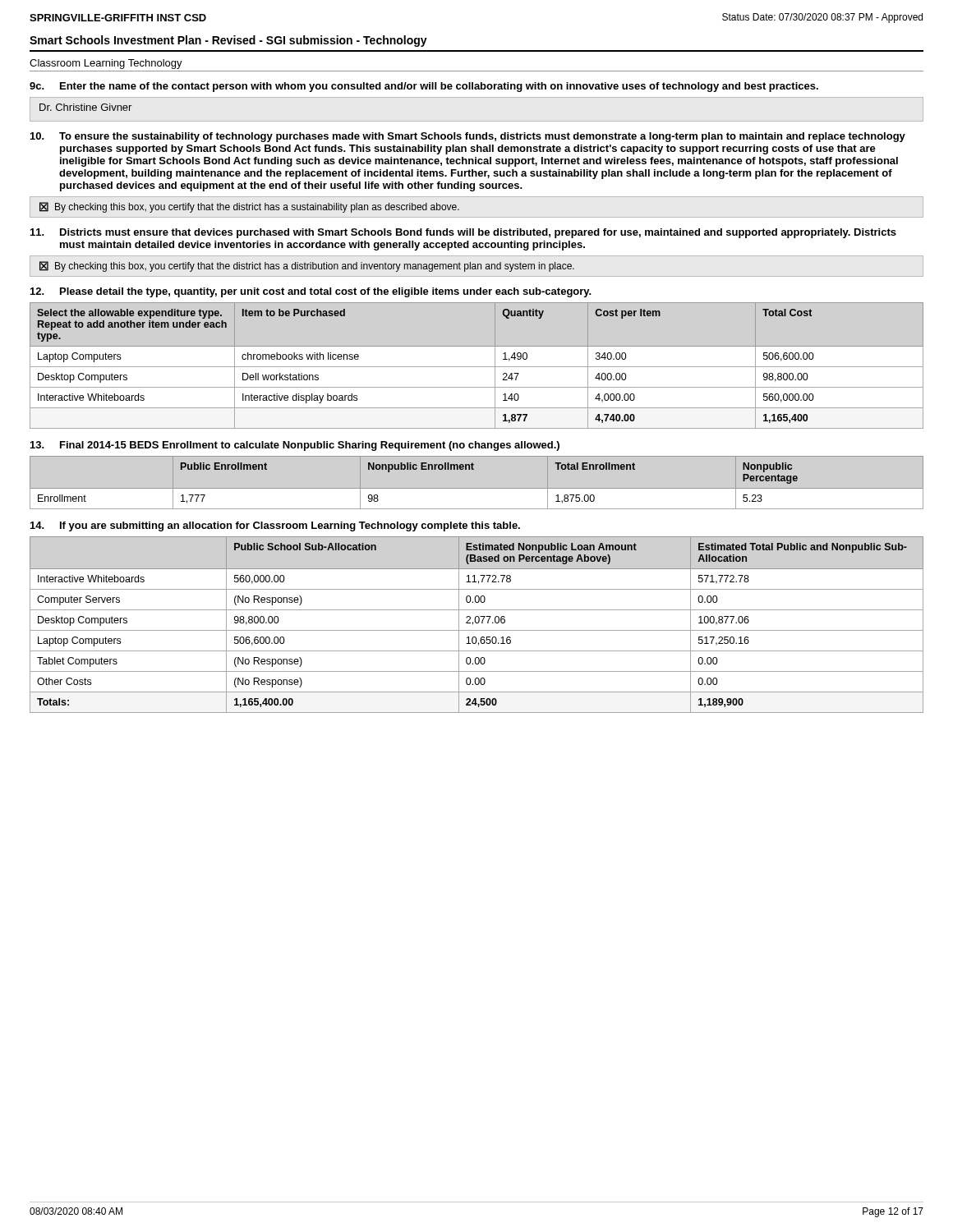Click on the table containing "Select the allowable expenditure type."
This screenshot has height=1232, width=953.
coord(476,365)
